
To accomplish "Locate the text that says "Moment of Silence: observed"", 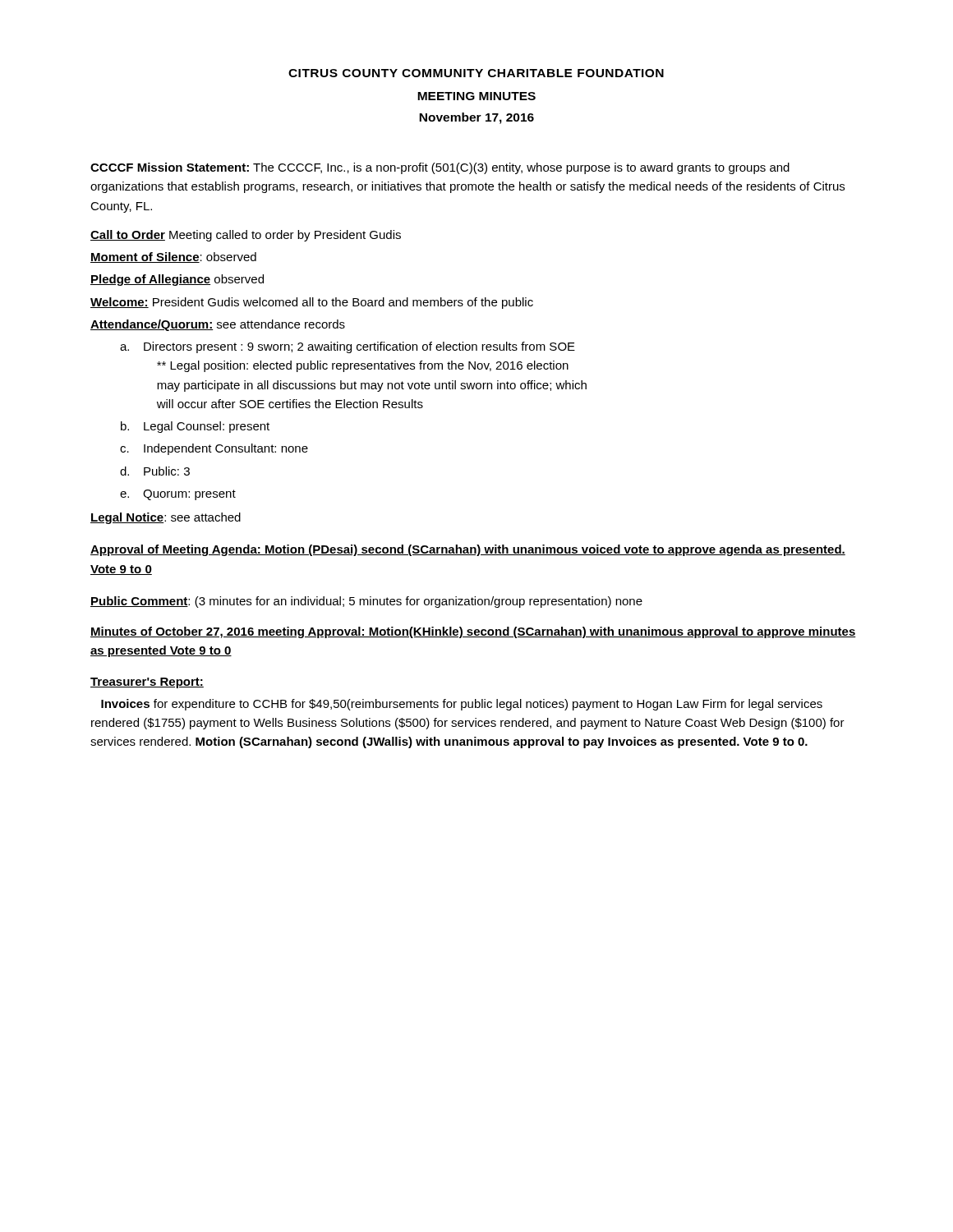I will coord(174,257).
